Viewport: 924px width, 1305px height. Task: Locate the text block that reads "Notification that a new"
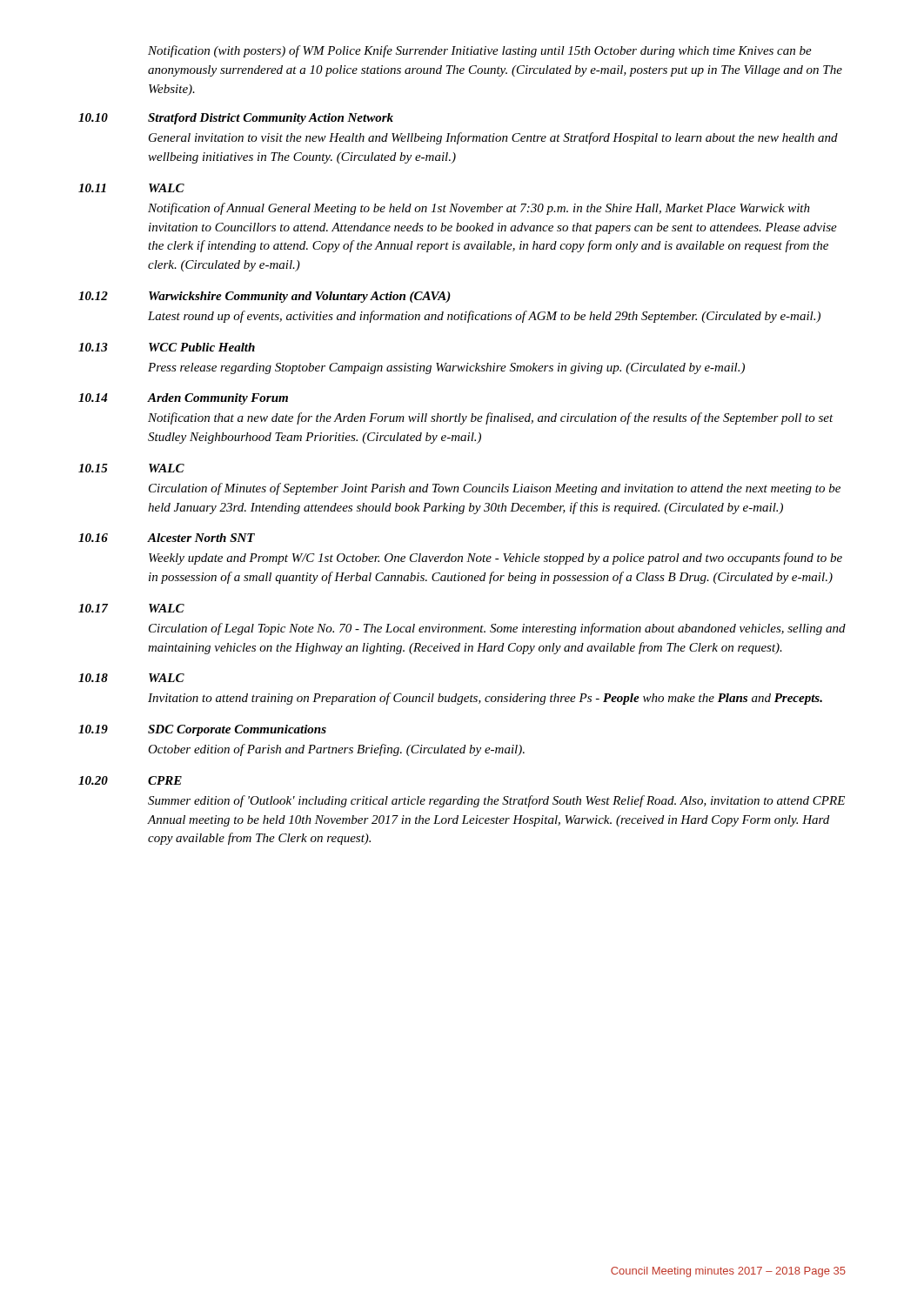490,427
